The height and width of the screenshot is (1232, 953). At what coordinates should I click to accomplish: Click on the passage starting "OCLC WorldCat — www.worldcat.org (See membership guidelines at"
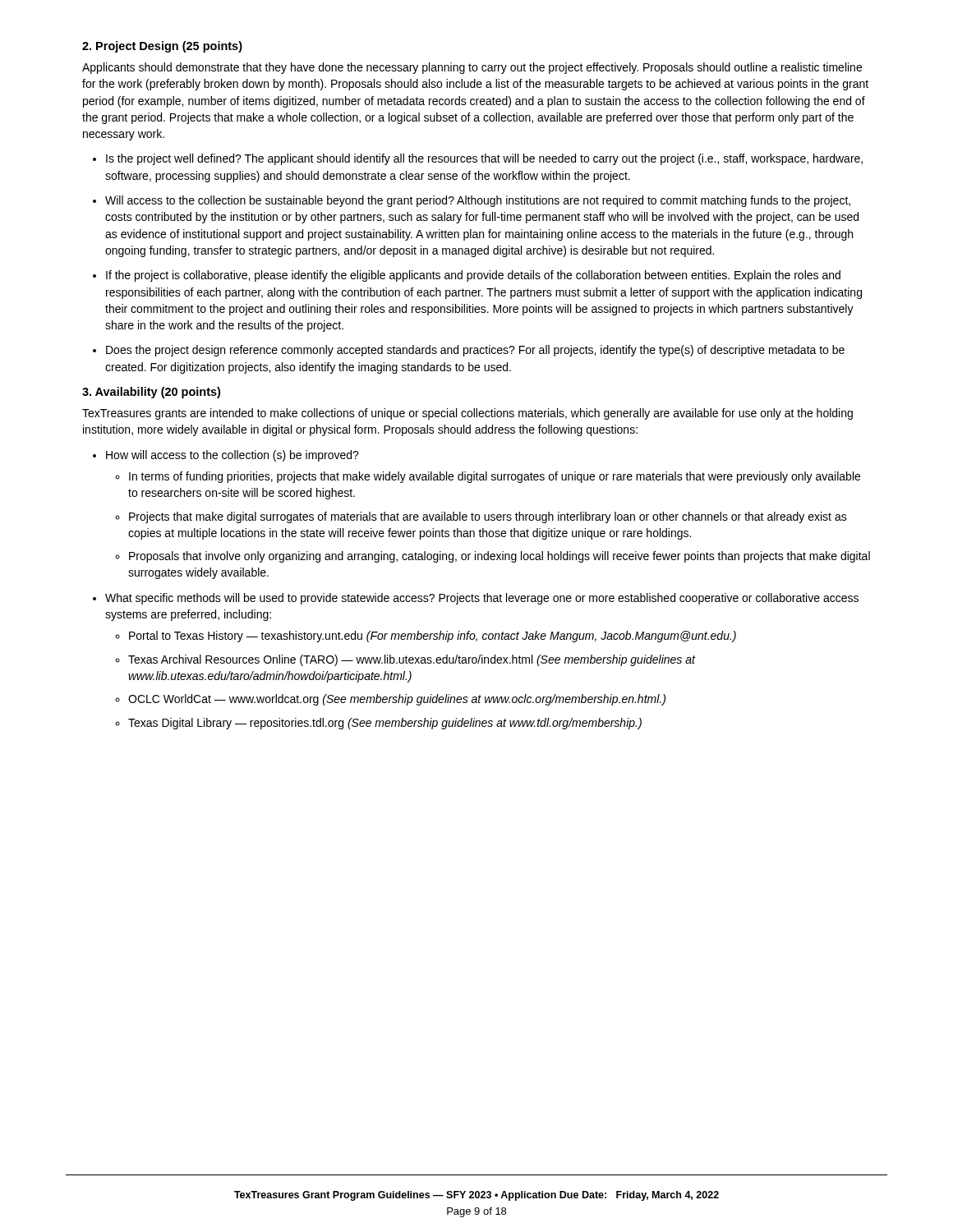pos(397,699)
